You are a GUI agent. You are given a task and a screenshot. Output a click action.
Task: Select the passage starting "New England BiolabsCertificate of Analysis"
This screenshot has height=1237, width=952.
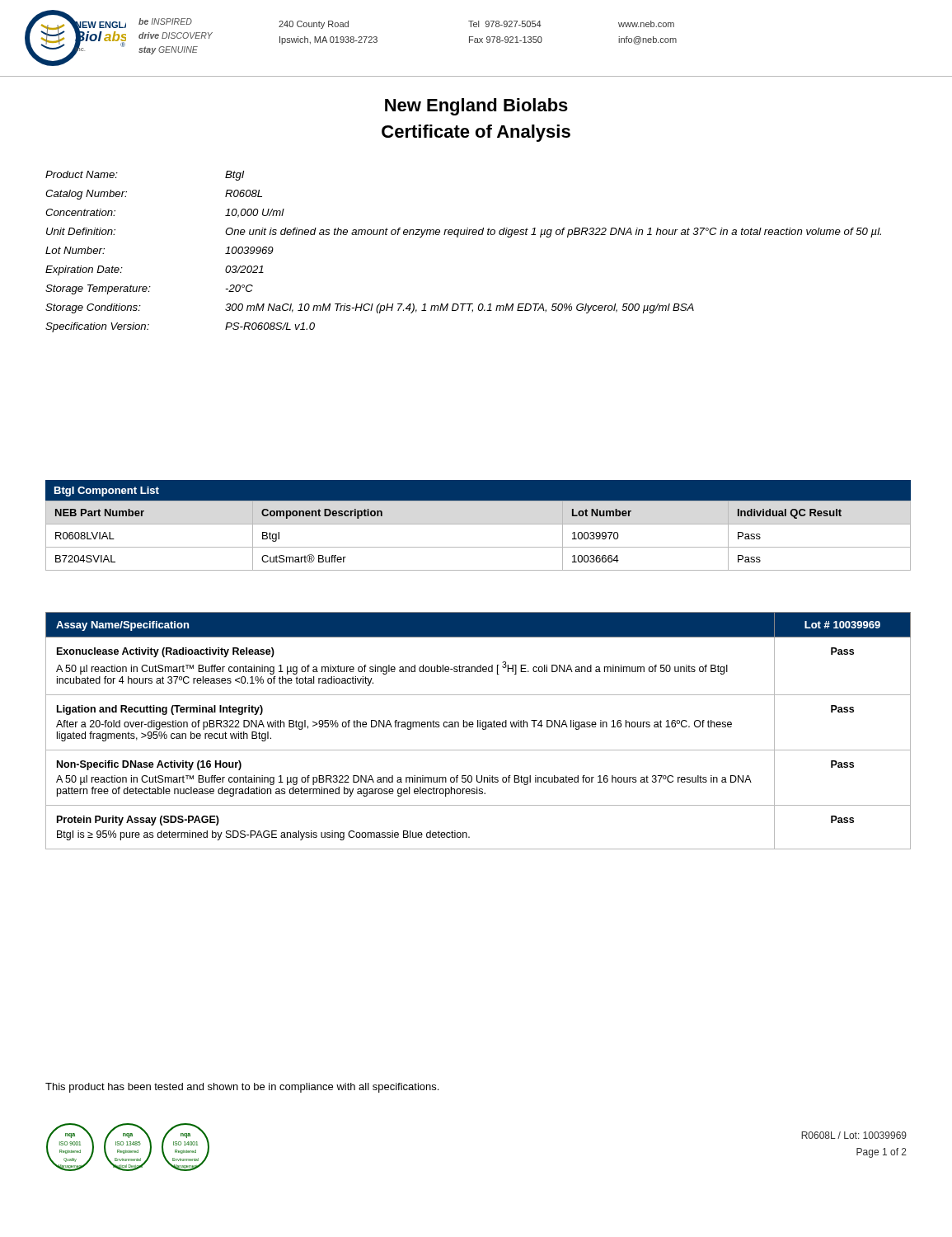point(476,119)
